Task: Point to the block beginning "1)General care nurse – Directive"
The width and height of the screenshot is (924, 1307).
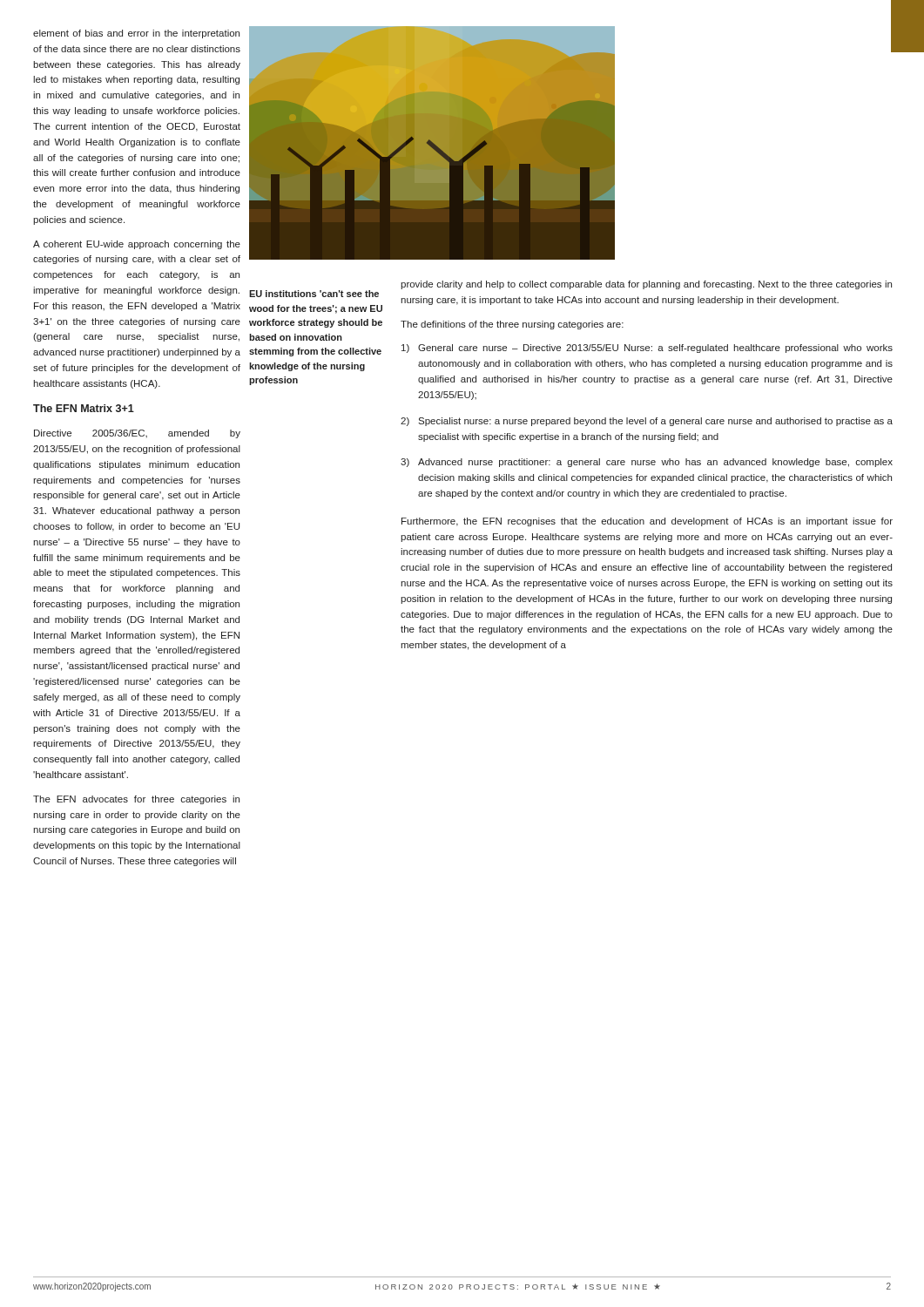Action: click(647, 372)
